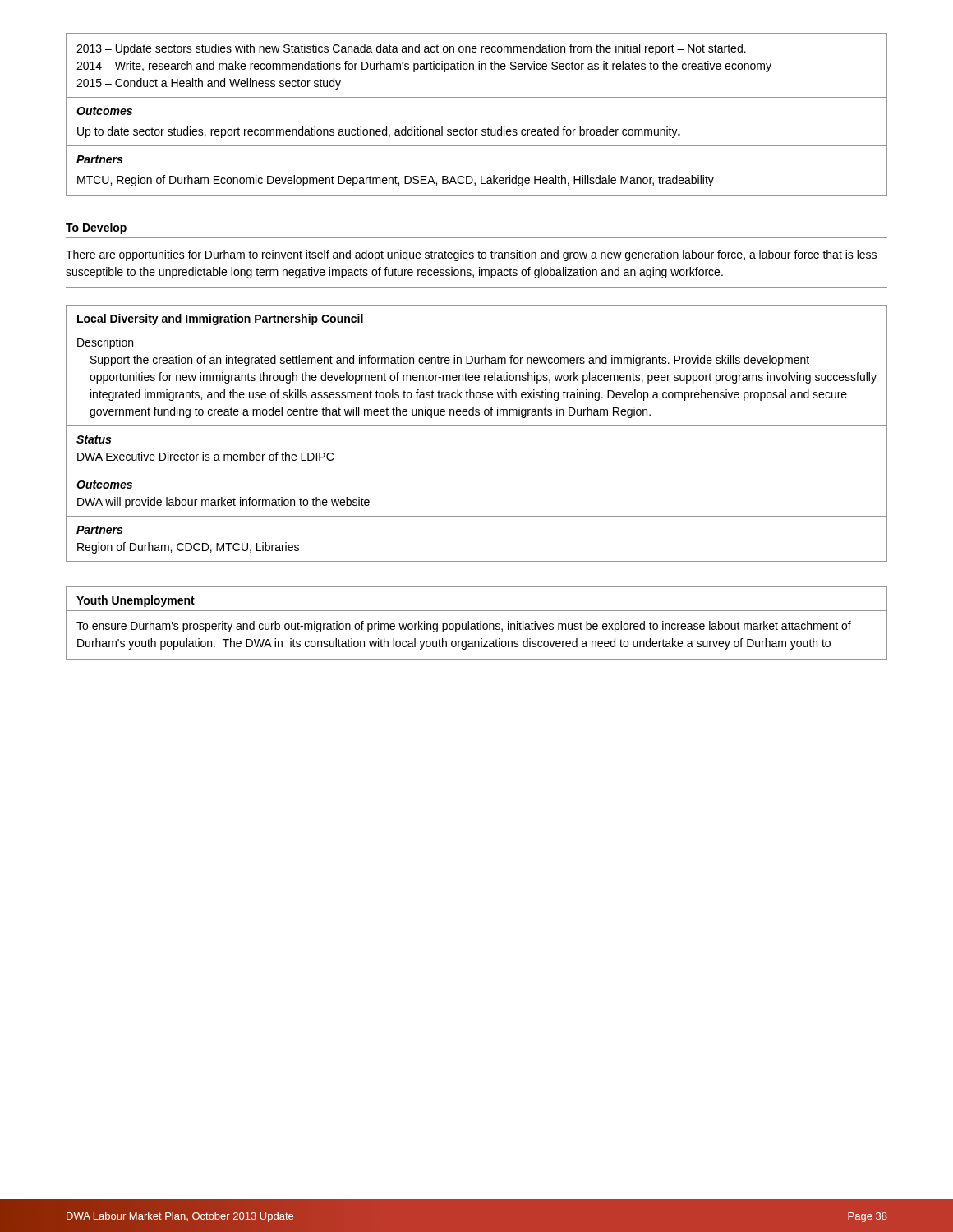This screenshot has height=1232, width=953.
Task: Point to the block beginning "There are opportunities for Durham to reinvent itself"
Action: tap(471, 263)
